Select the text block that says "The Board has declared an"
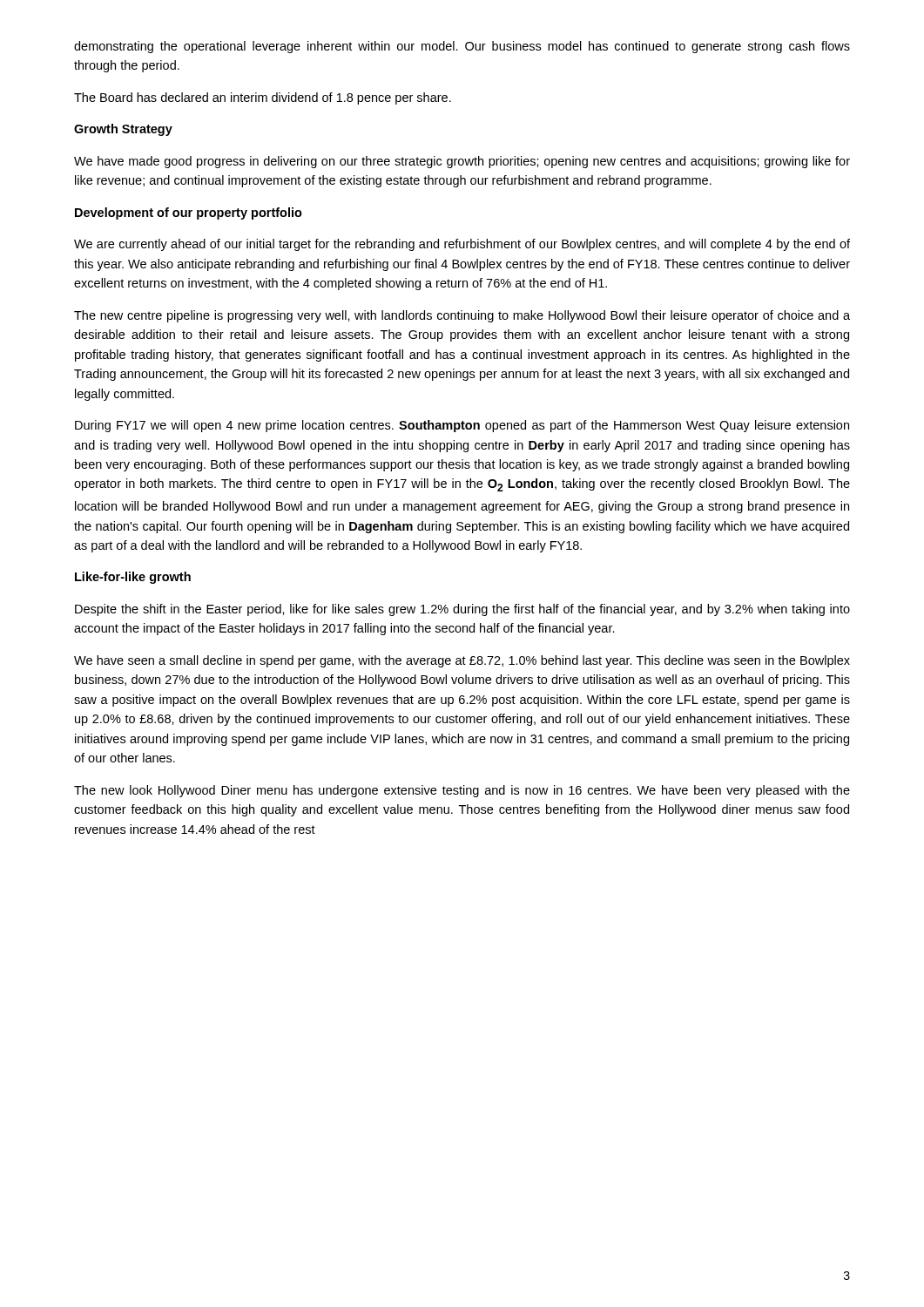Screen dimensions: 1307x924 click(x=462, y=98)
